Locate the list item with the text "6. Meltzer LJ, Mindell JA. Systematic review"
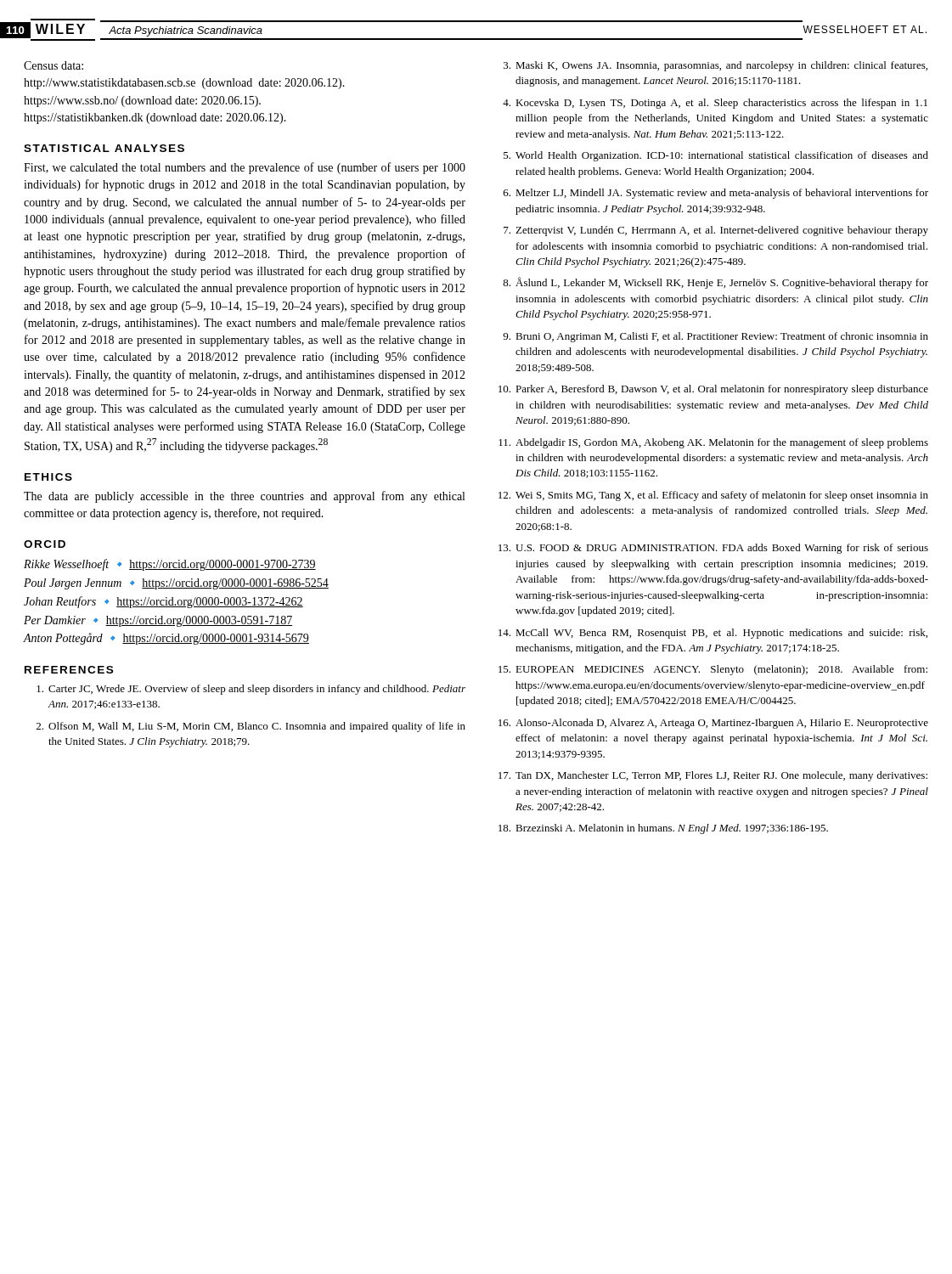This screenshot has width=952, height=1274. tap(710, 201)
